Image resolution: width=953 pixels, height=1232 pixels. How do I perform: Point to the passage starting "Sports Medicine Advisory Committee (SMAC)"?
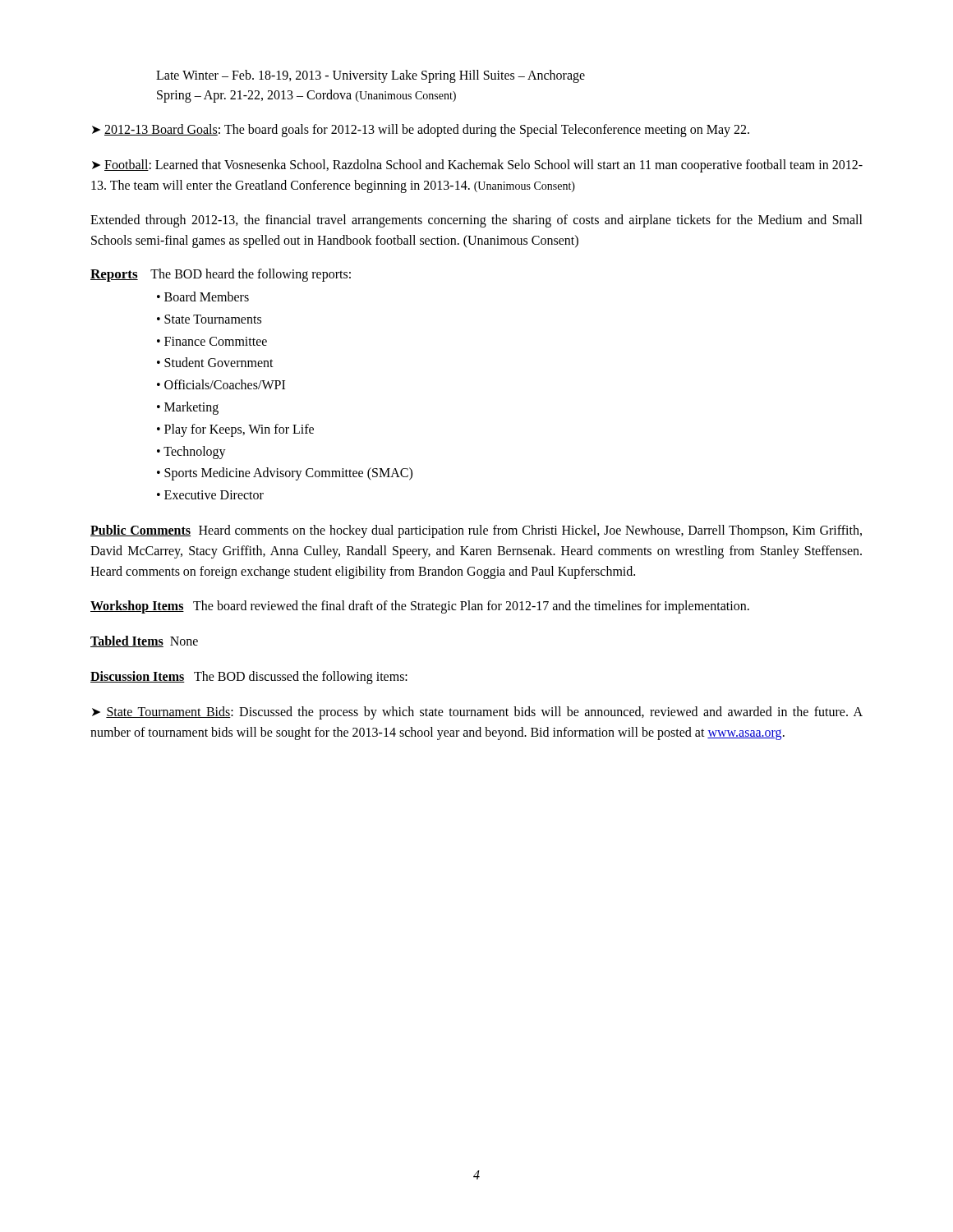289,473
